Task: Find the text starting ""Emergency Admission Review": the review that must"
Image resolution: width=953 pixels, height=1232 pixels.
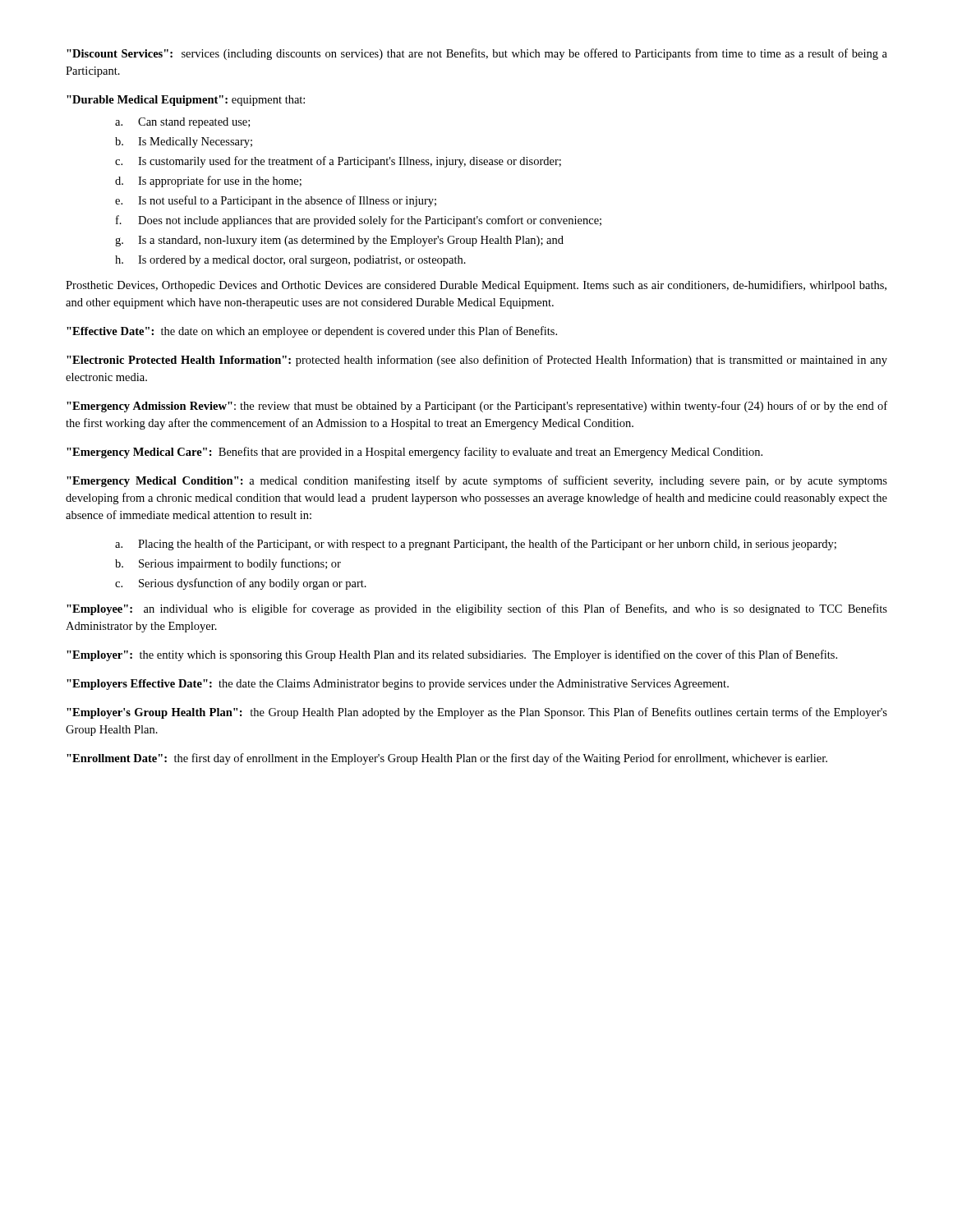Action: [x=476, y=415]
